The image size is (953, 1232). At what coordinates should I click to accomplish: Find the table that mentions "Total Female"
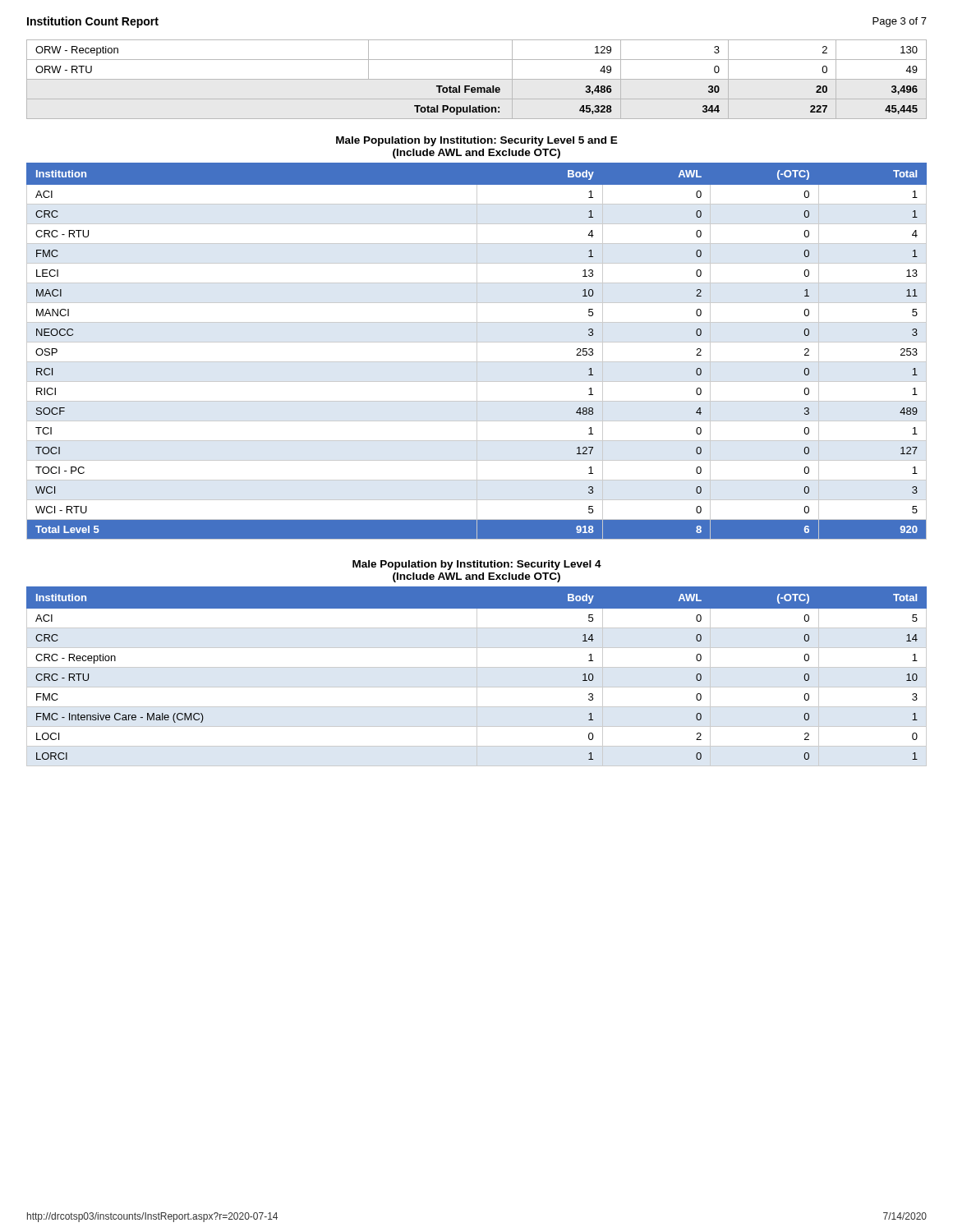click(476, 79)
